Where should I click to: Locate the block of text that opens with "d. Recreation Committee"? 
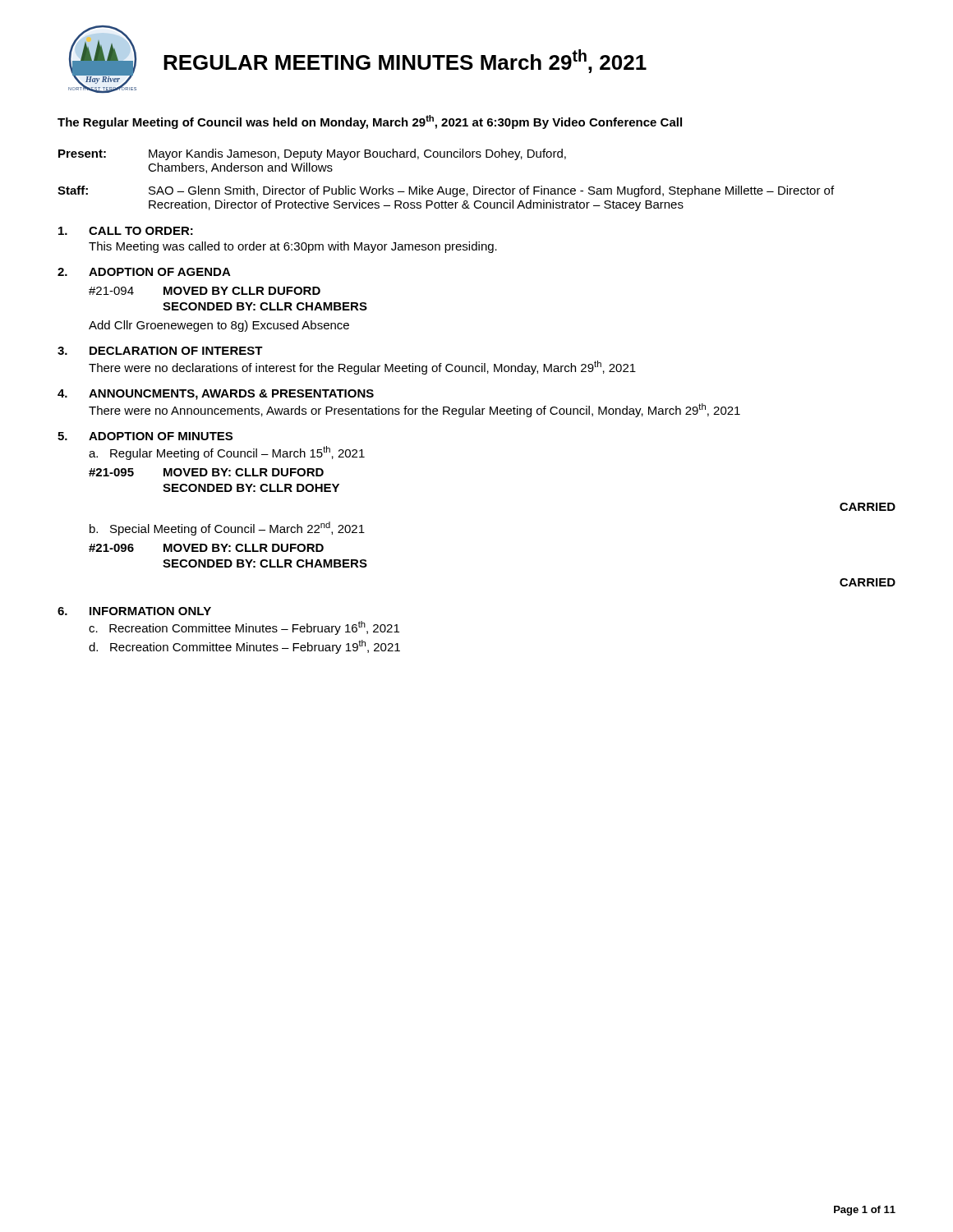[245, 646]
